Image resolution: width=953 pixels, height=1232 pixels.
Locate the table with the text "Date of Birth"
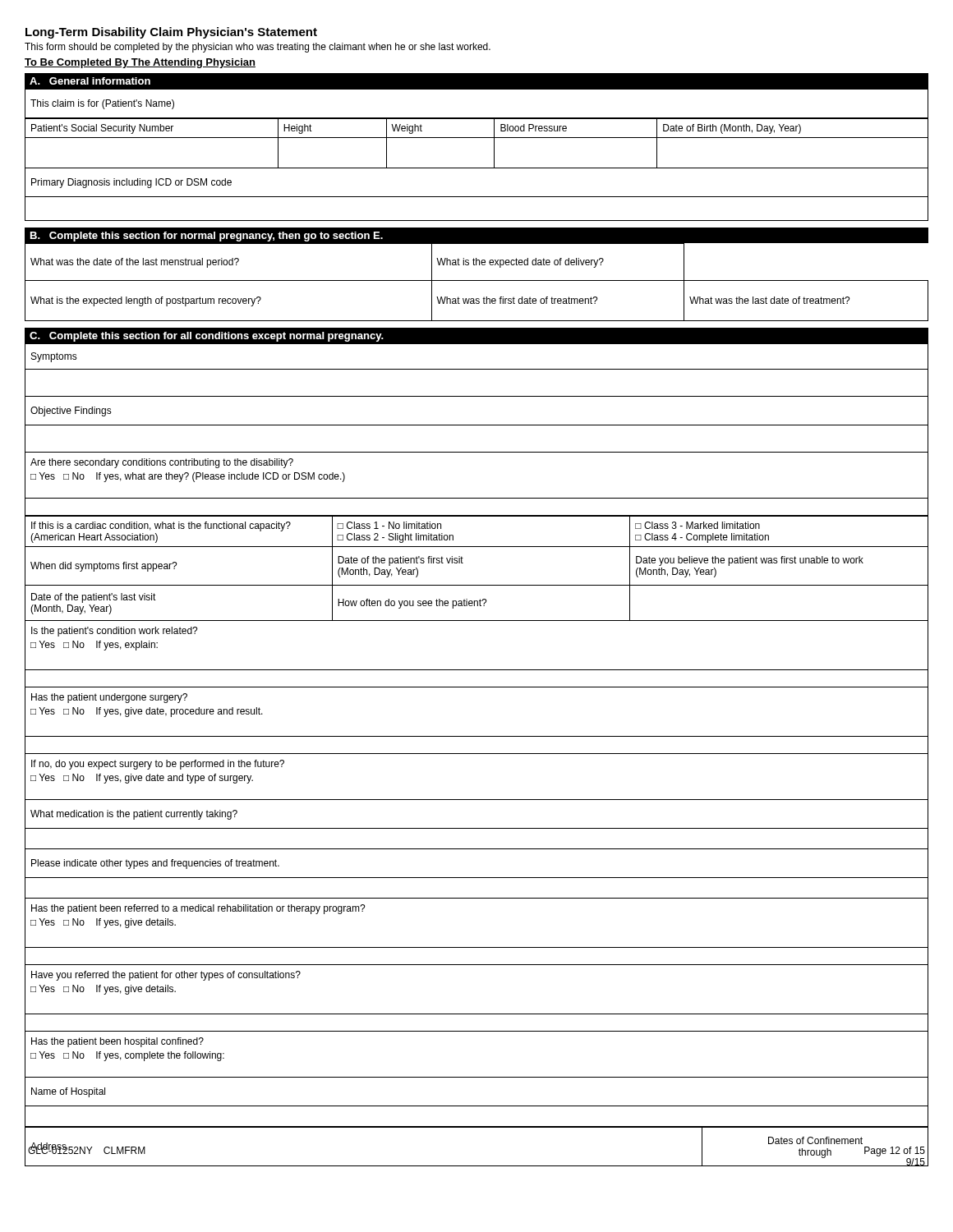coord(476,143)
